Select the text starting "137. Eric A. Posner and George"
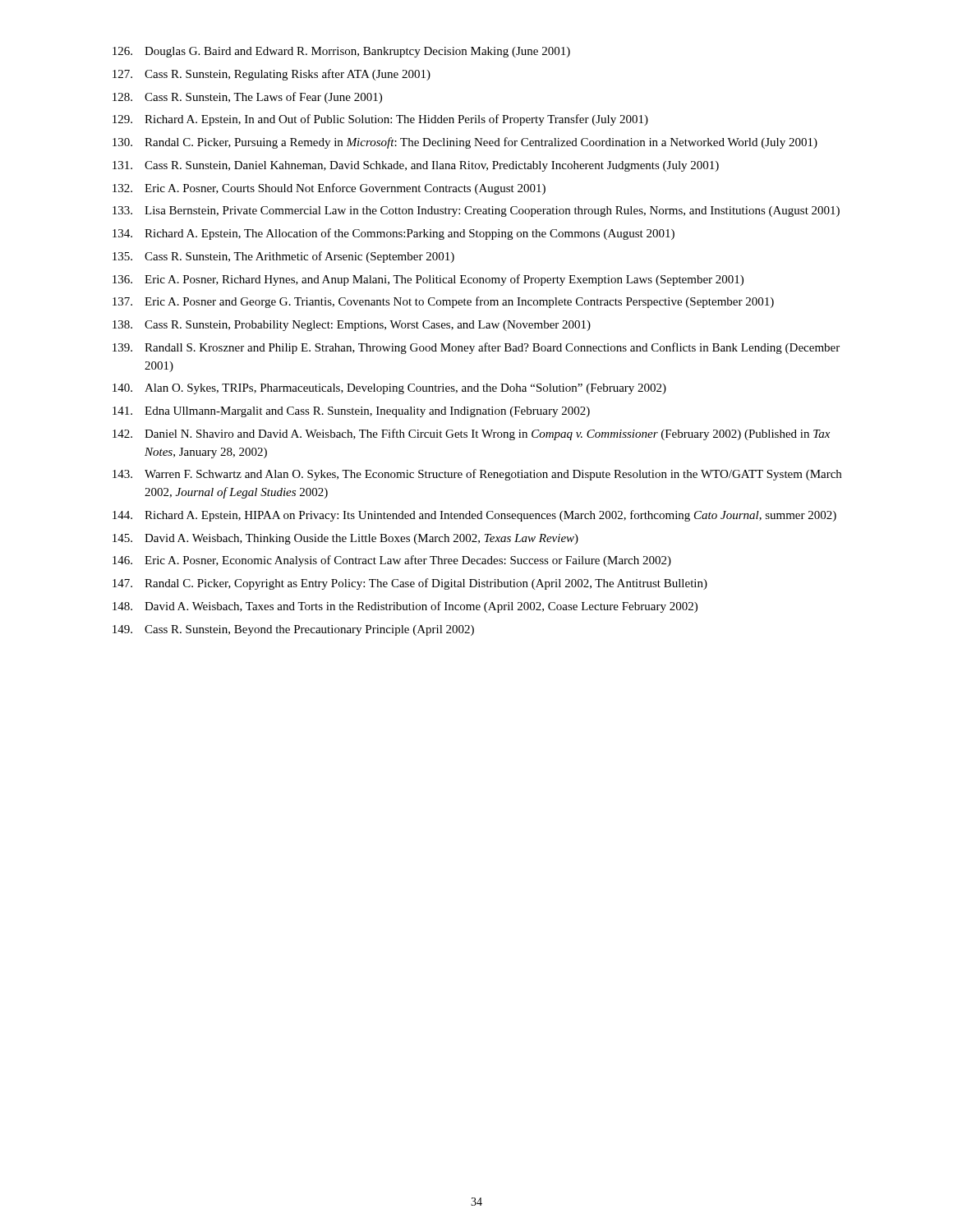This screenshot has height=1232, width=953. 476,302
